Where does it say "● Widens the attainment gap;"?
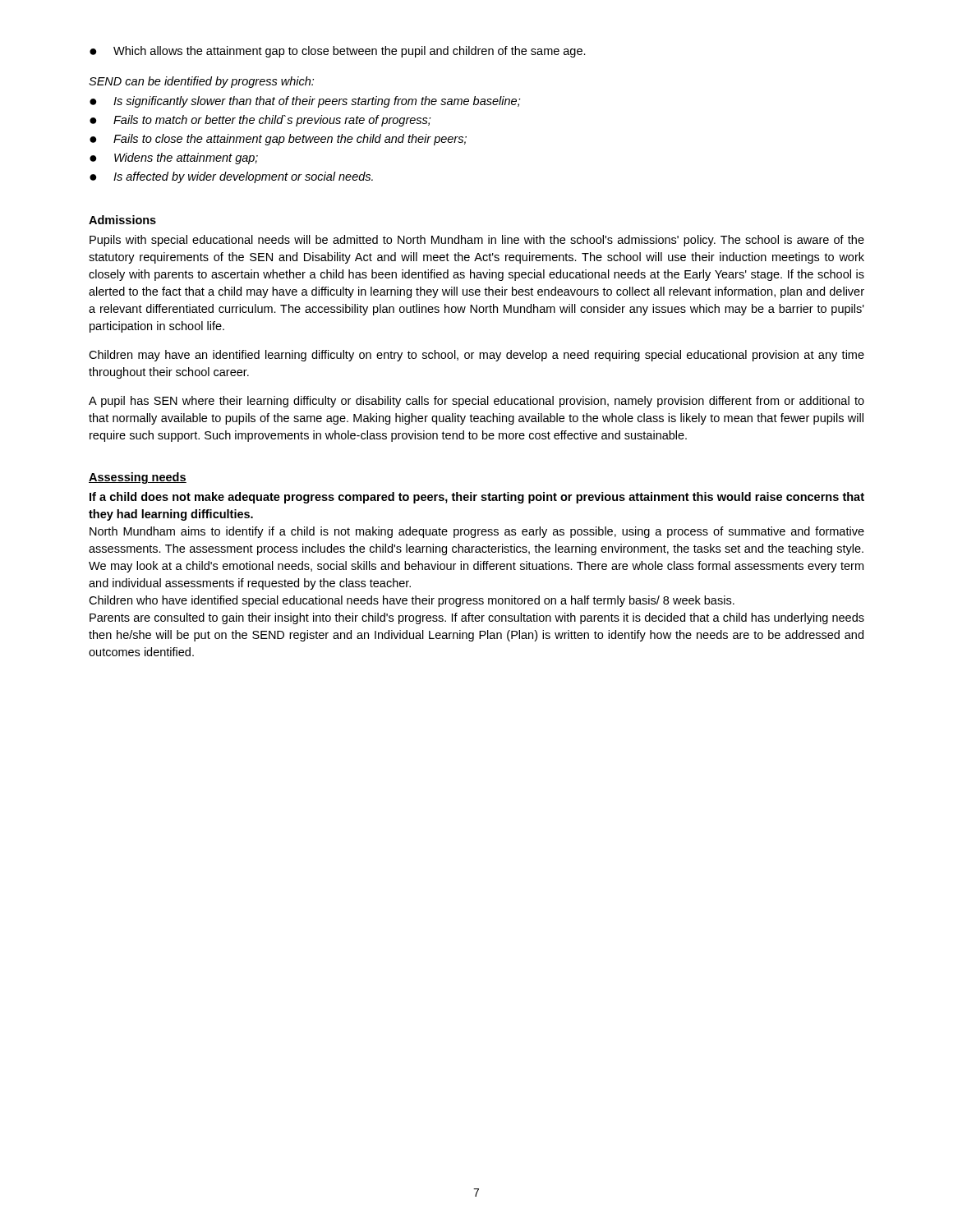 click(x=173, y=158)
